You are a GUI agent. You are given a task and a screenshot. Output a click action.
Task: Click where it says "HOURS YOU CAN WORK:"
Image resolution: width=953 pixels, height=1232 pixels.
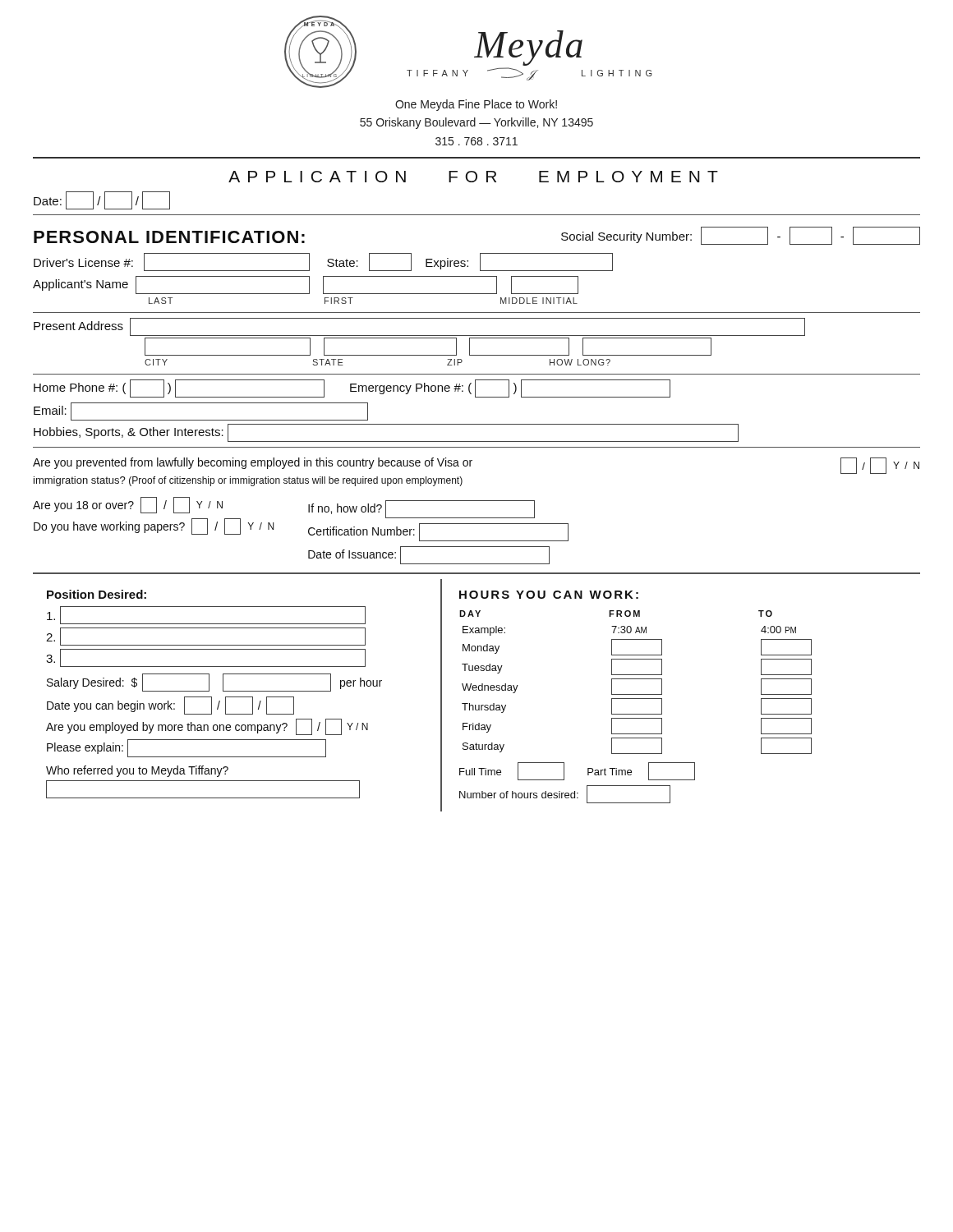pos(550,594)
